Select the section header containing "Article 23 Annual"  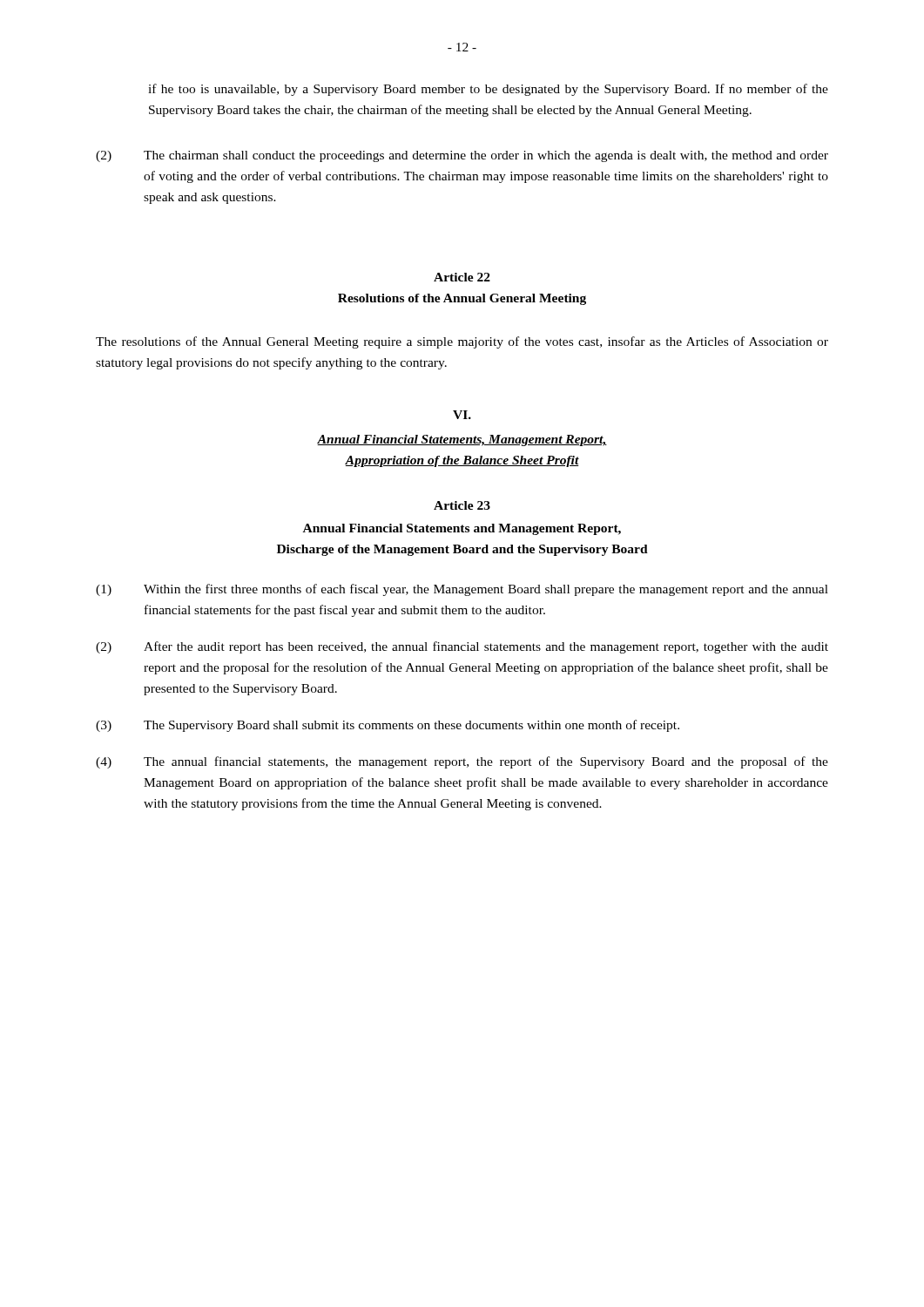click(462, 527)
